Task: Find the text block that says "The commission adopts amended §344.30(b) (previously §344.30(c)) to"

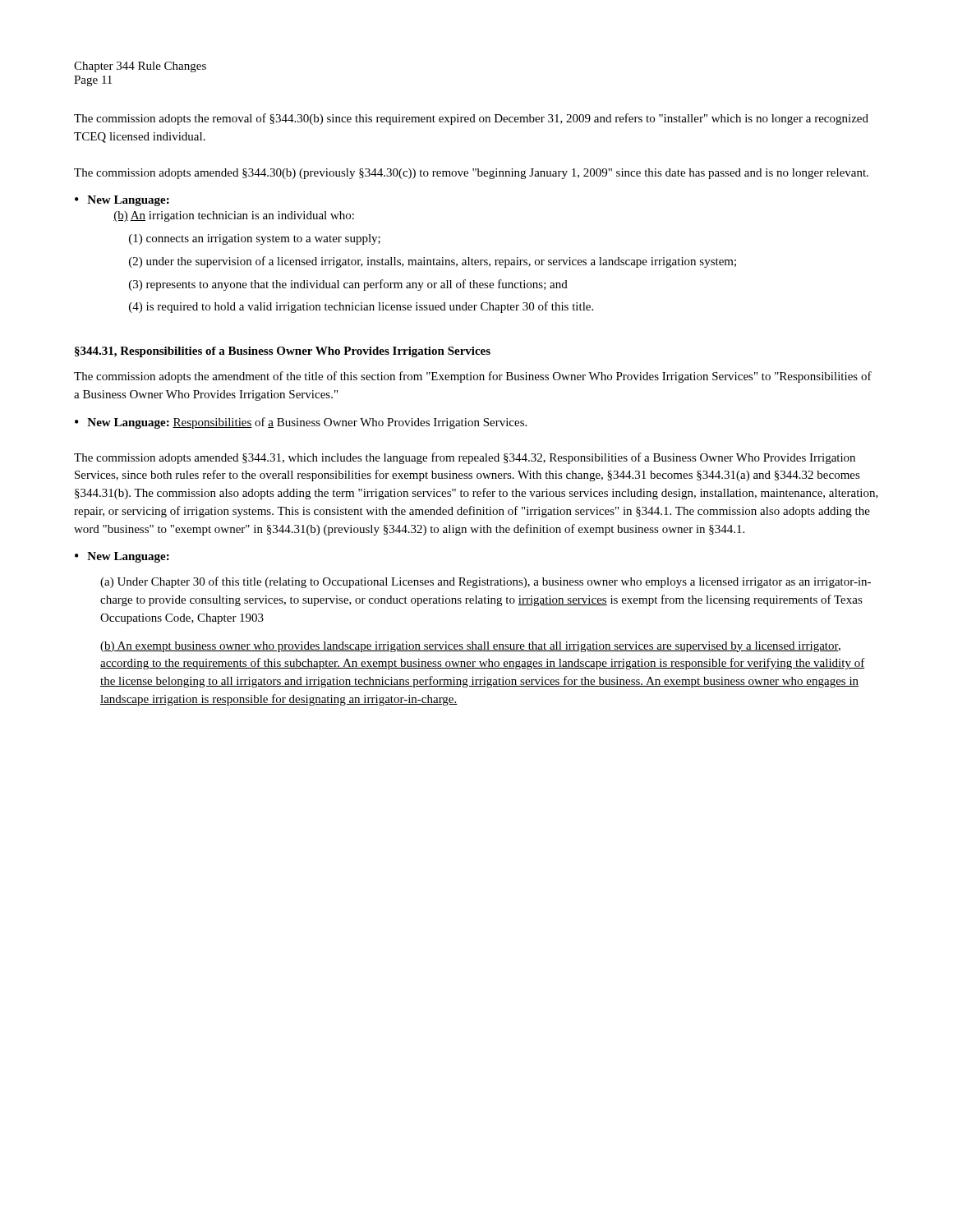Action: [x=476, y=173]
